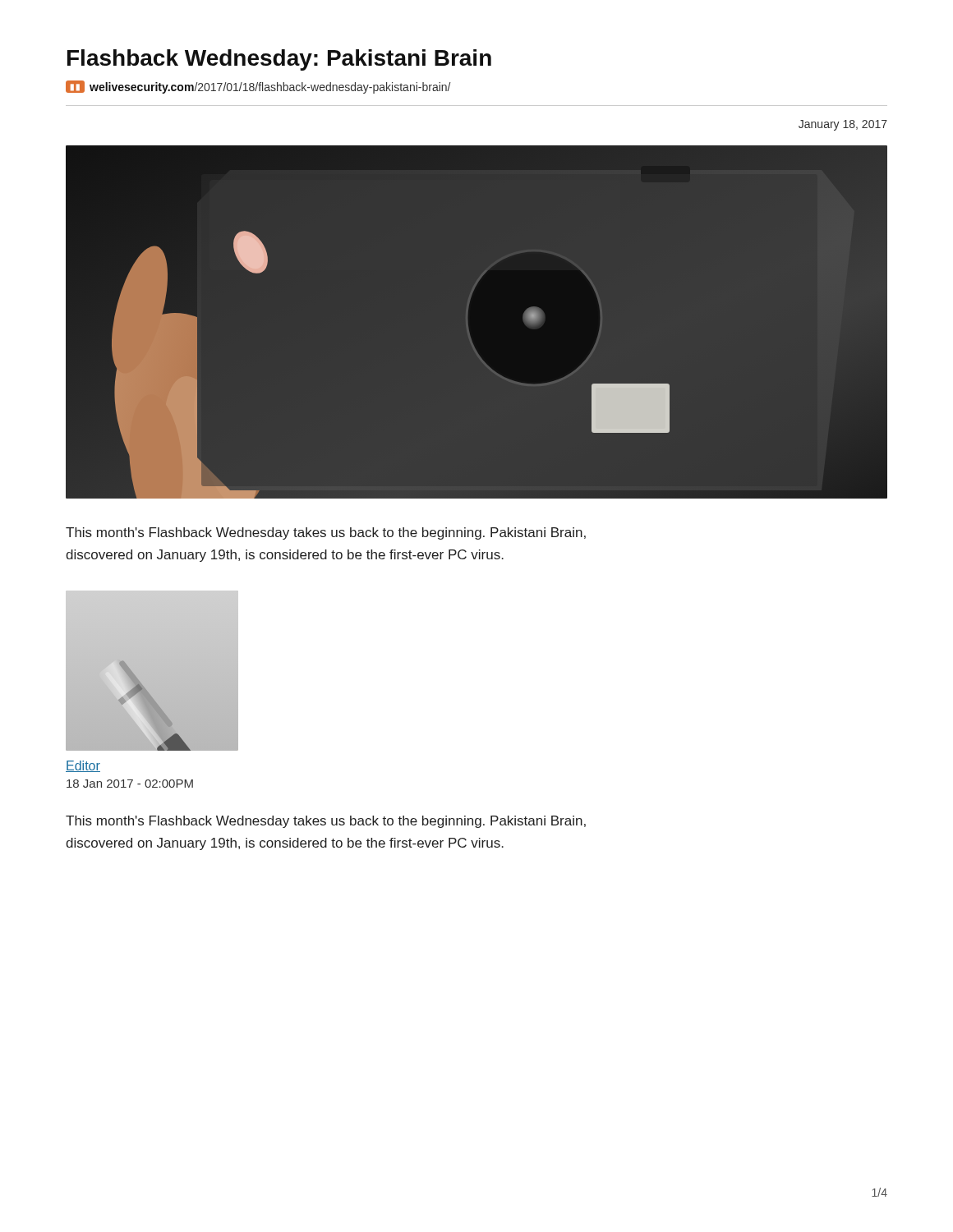Screen dimensions: 1232x953
Task: Click on the text block starting "Flashback Wednesday: Pakistani Brain"
Action: click(x=279, y=58)
